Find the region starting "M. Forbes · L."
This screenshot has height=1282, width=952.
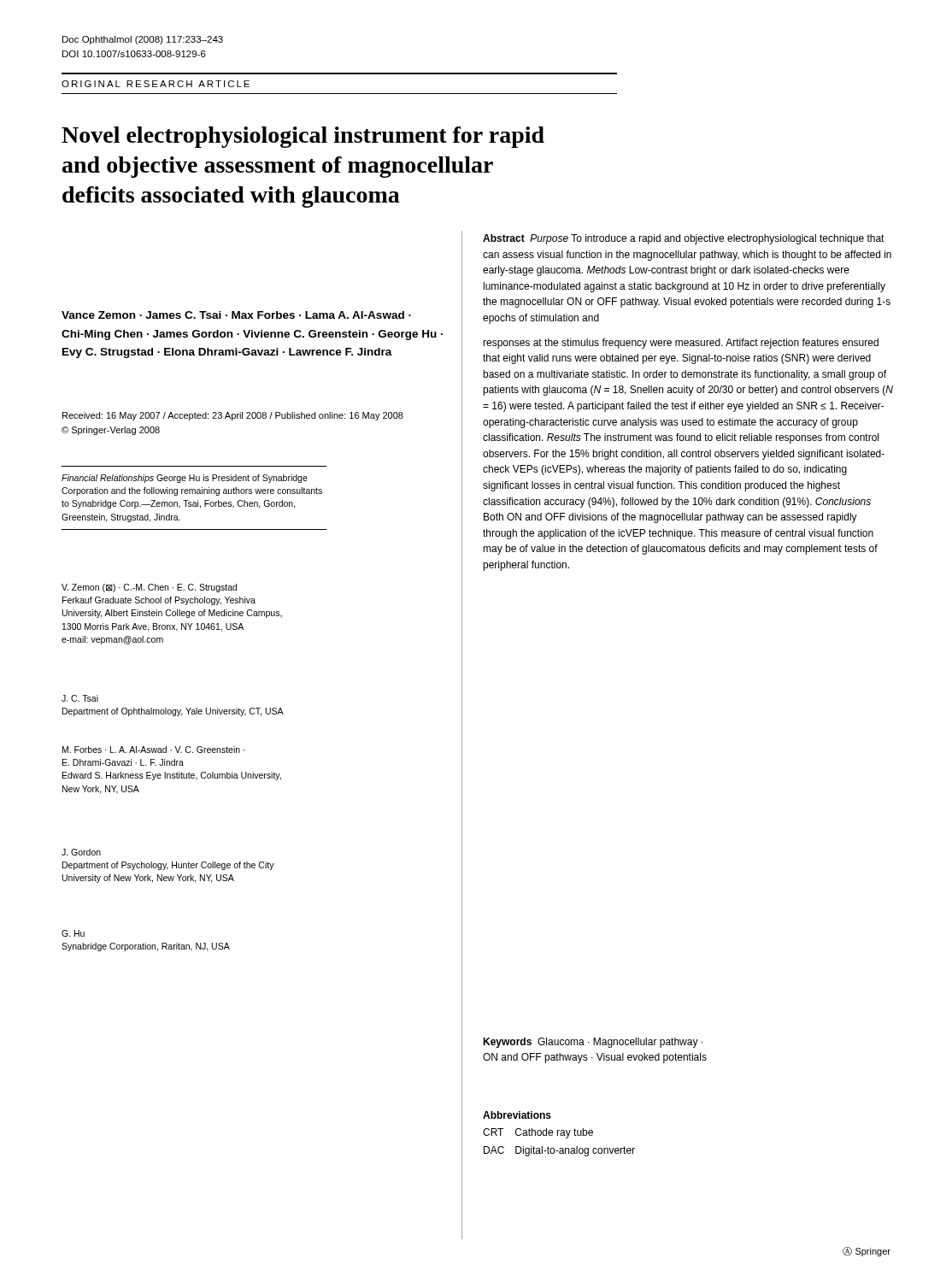[172, 769]
